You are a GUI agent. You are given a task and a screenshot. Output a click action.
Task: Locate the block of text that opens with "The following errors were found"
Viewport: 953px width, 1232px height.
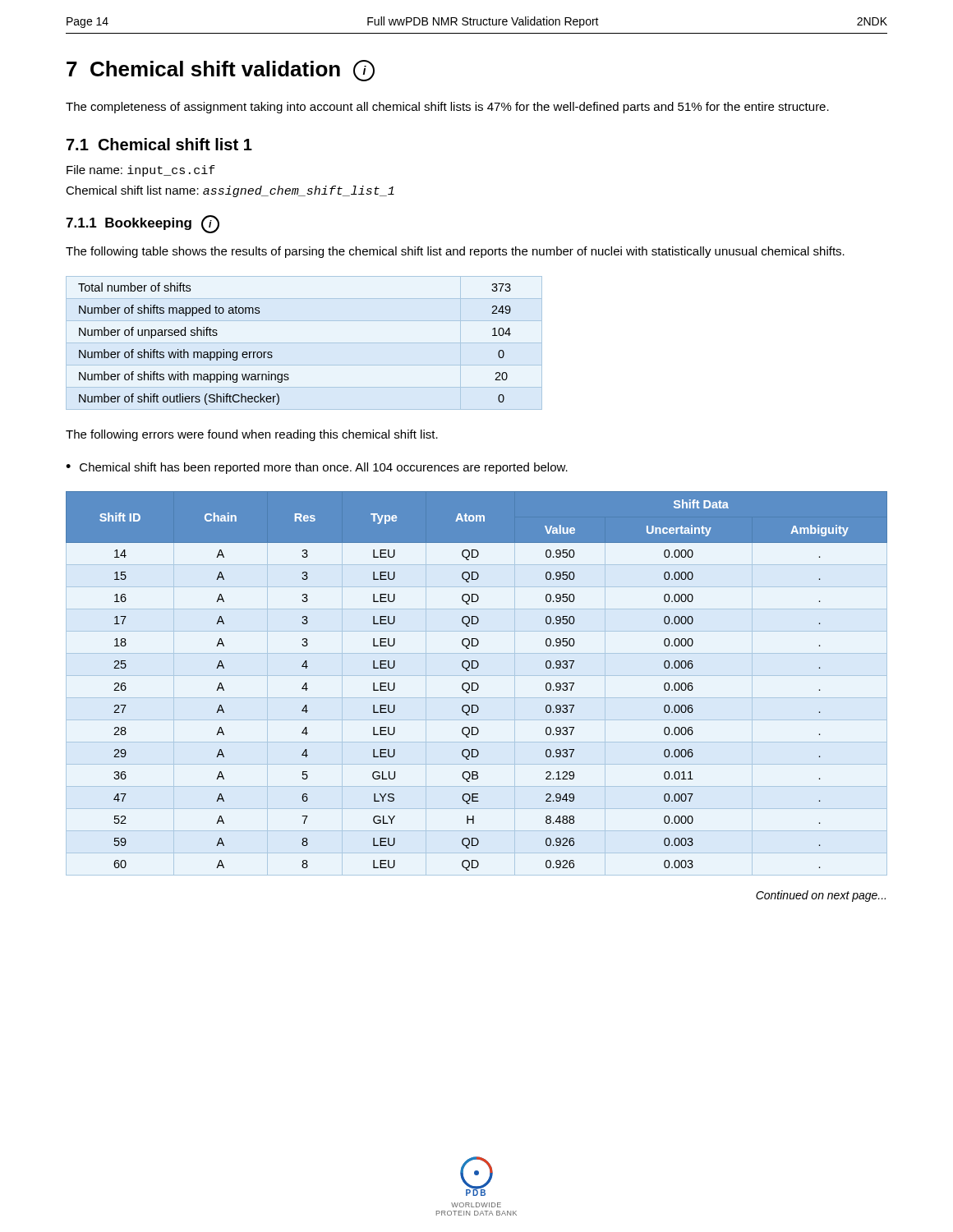point(252,434)
